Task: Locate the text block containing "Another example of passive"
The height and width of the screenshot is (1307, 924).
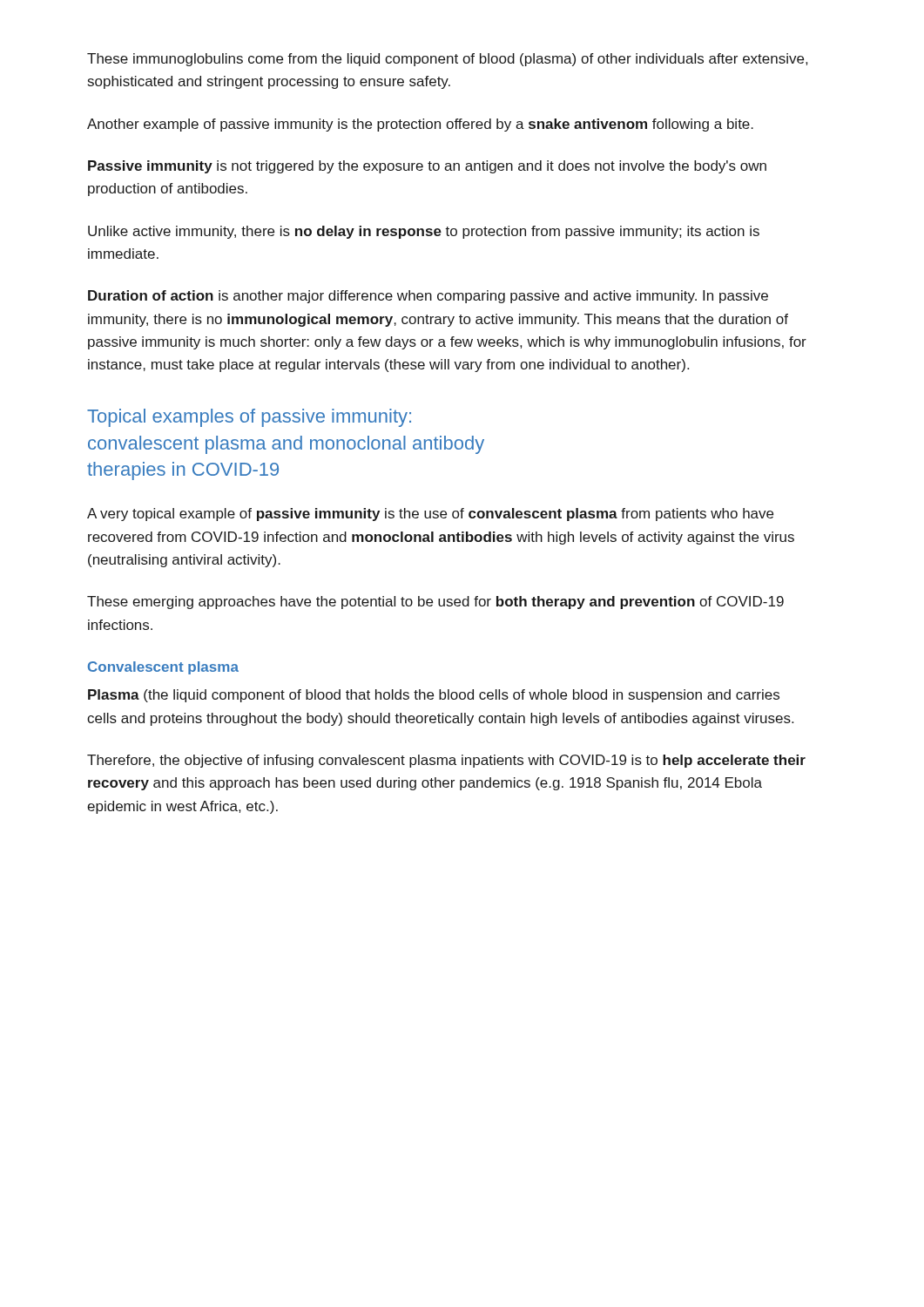Action: coord(421,124)
